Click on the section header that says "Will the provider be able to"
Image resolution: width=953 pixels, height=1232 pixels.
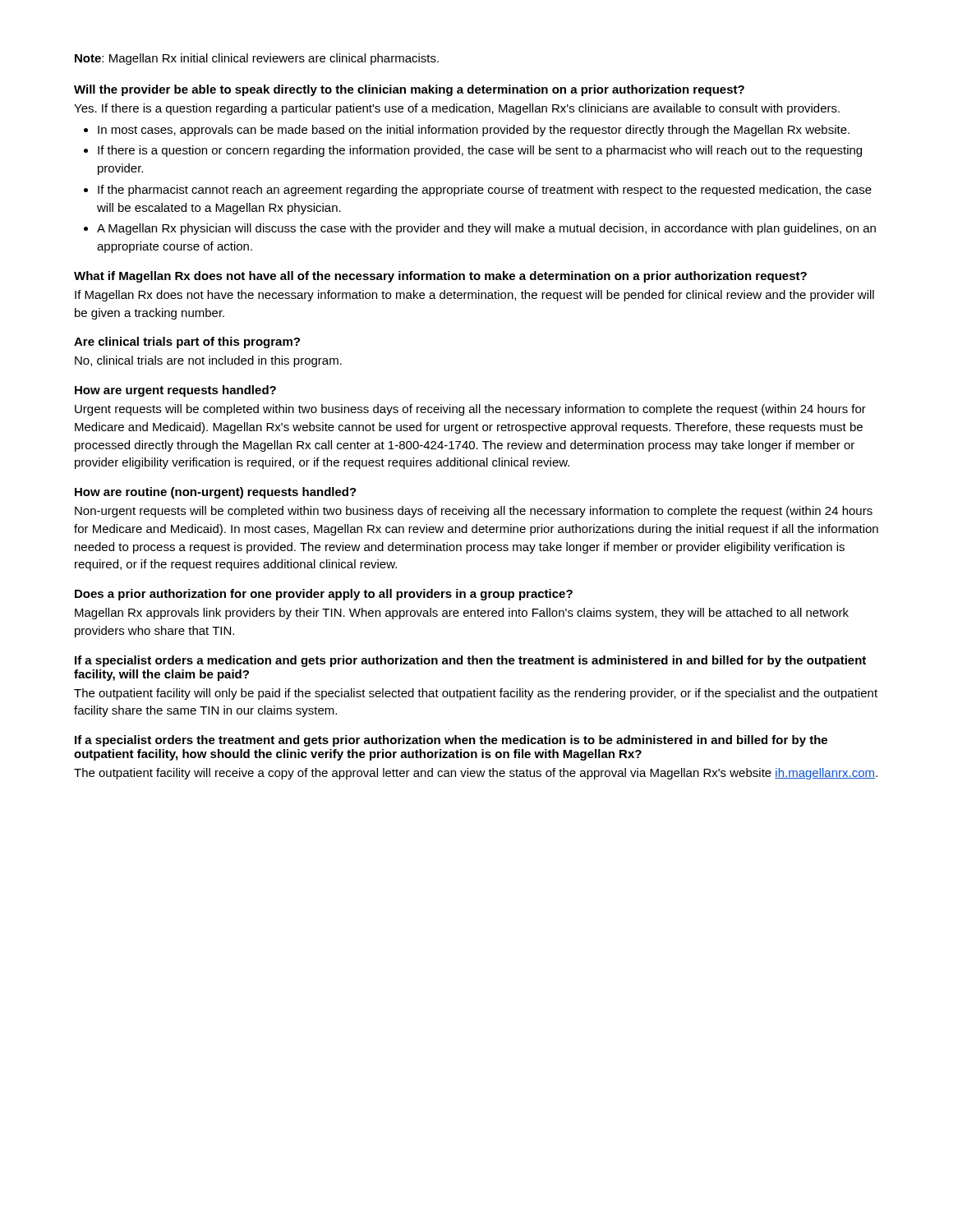click(x=409, y=89)
